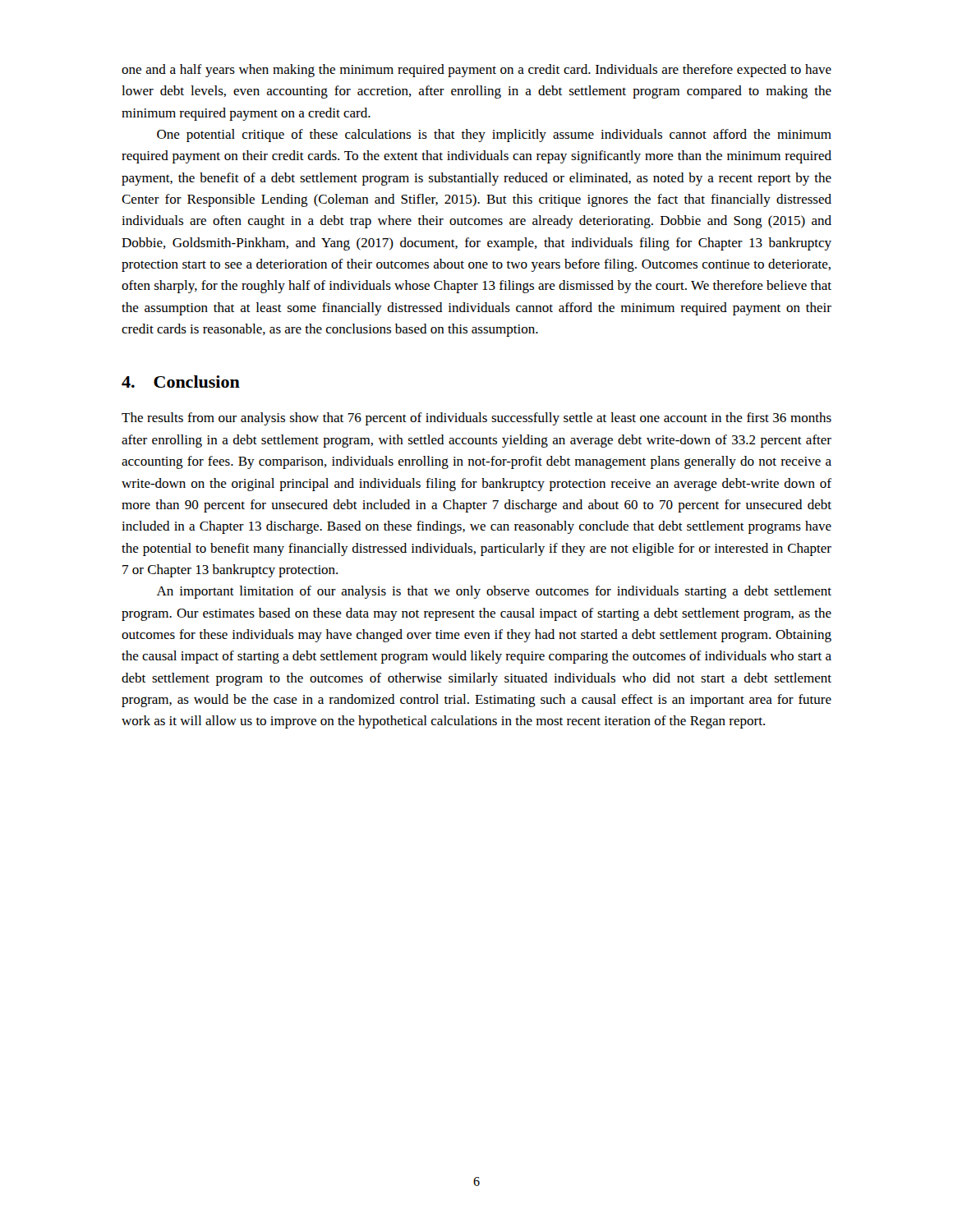The image size is (953, 1232).
Task: Locate the text starting "The results from our analysis"
Action: (x=476, y=419)
